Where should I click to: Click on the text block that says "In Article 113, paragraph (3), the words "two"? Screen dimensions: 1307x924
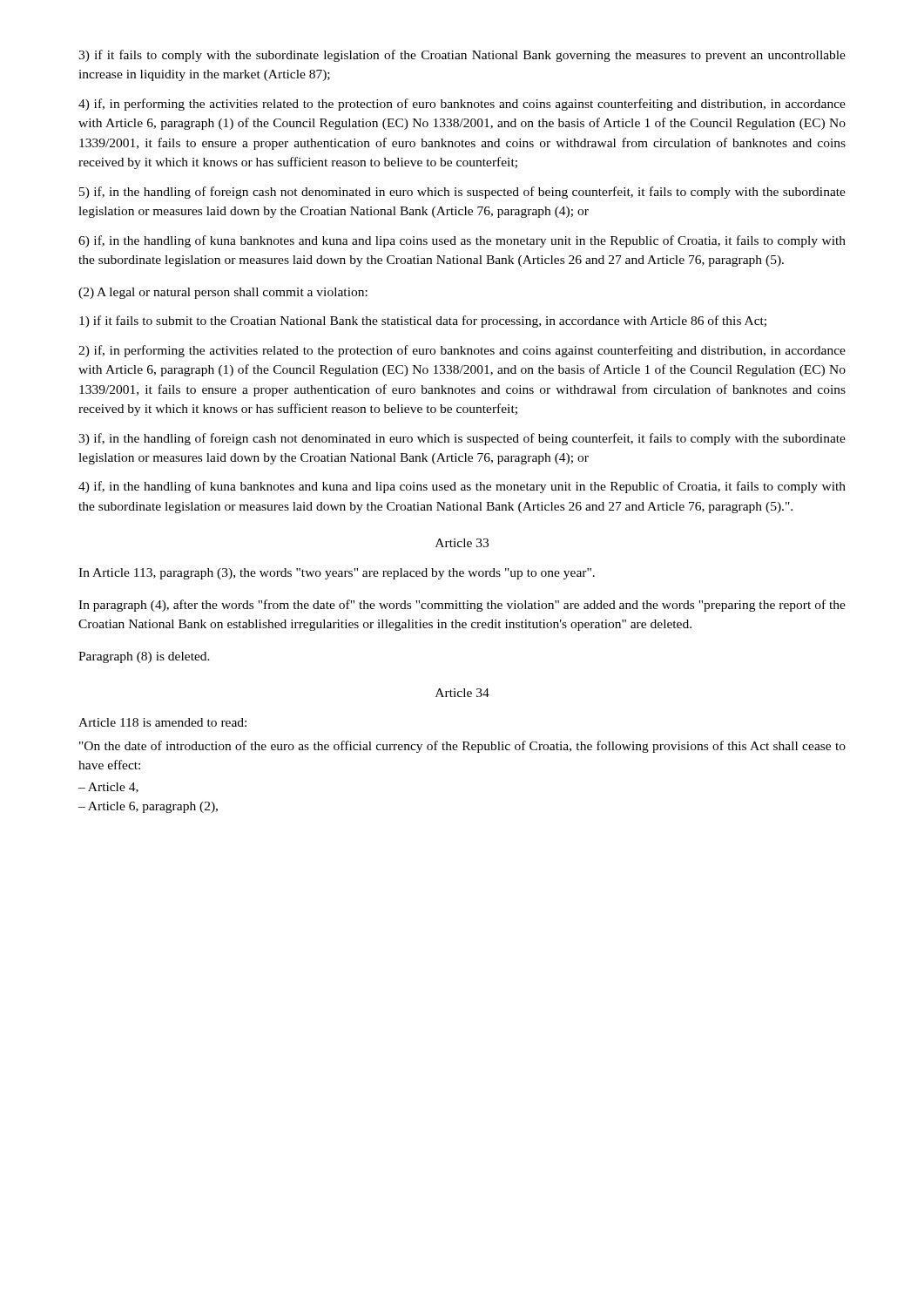(x=337, y=572)
